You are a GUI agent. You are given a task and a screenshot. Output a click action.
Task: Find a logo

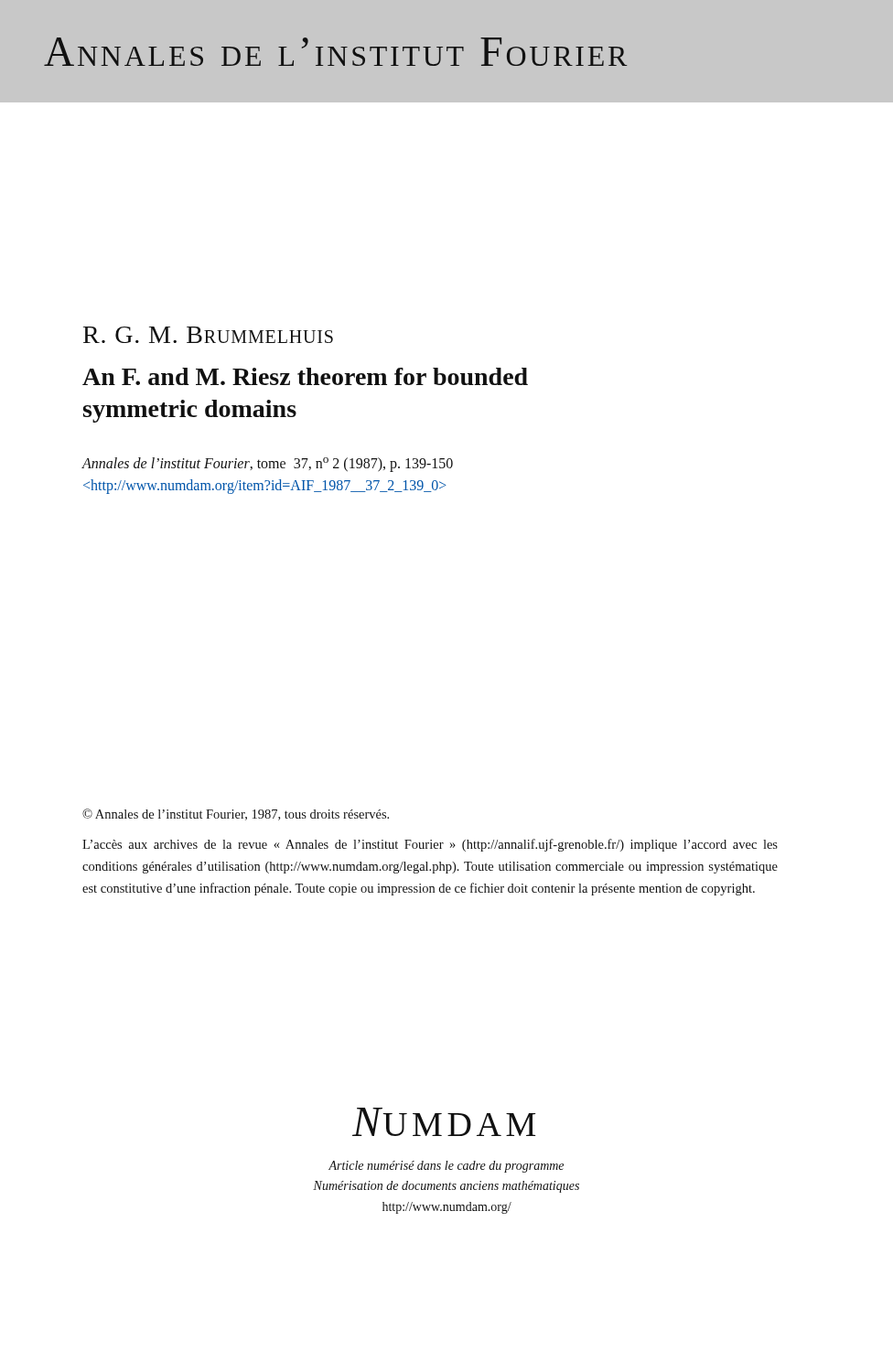pyautogui.click(x=446, y=1122)
